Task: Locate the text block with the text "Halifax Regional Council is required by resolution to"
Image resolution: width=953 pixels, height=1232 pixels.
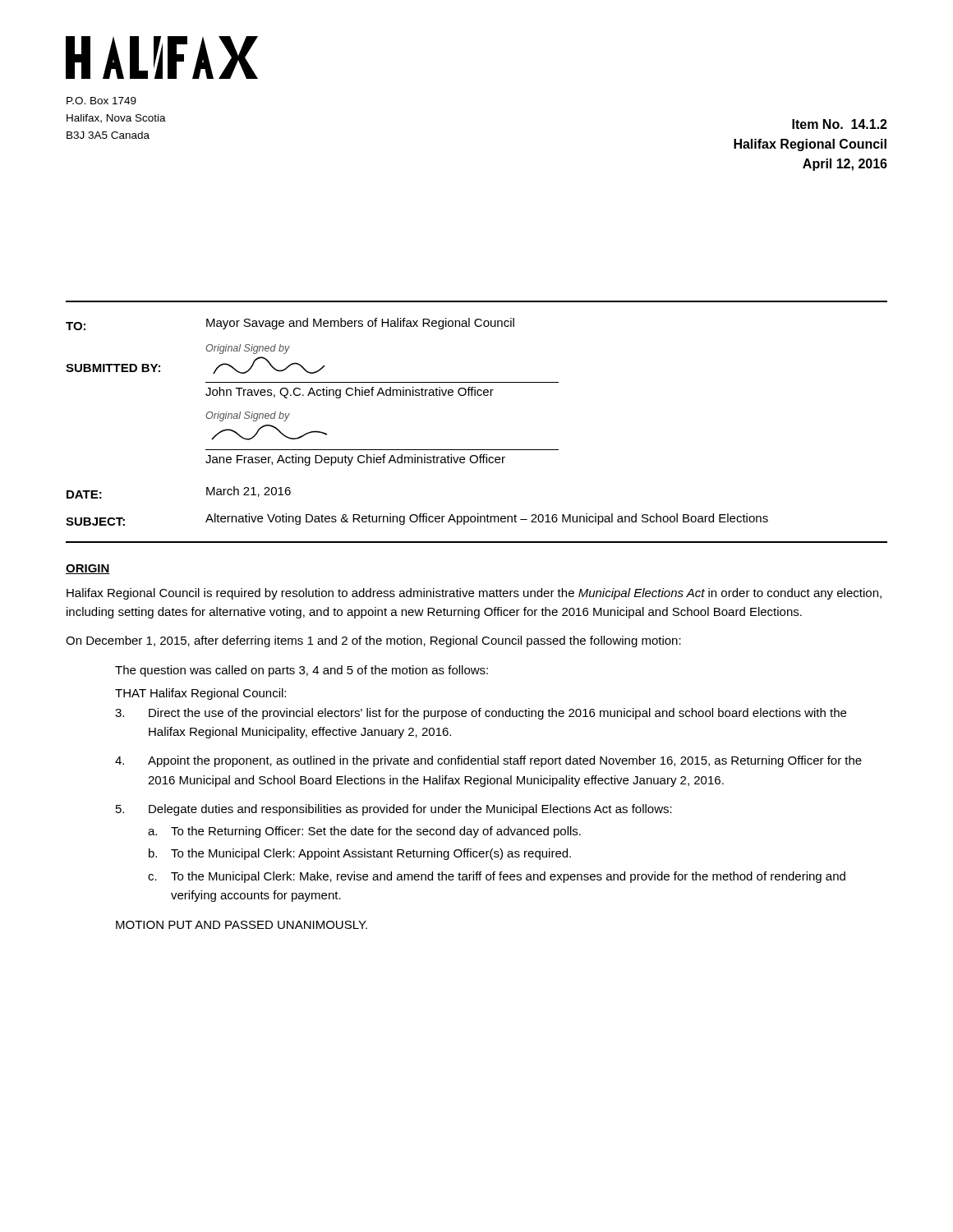Action: [x=474, y=602]
